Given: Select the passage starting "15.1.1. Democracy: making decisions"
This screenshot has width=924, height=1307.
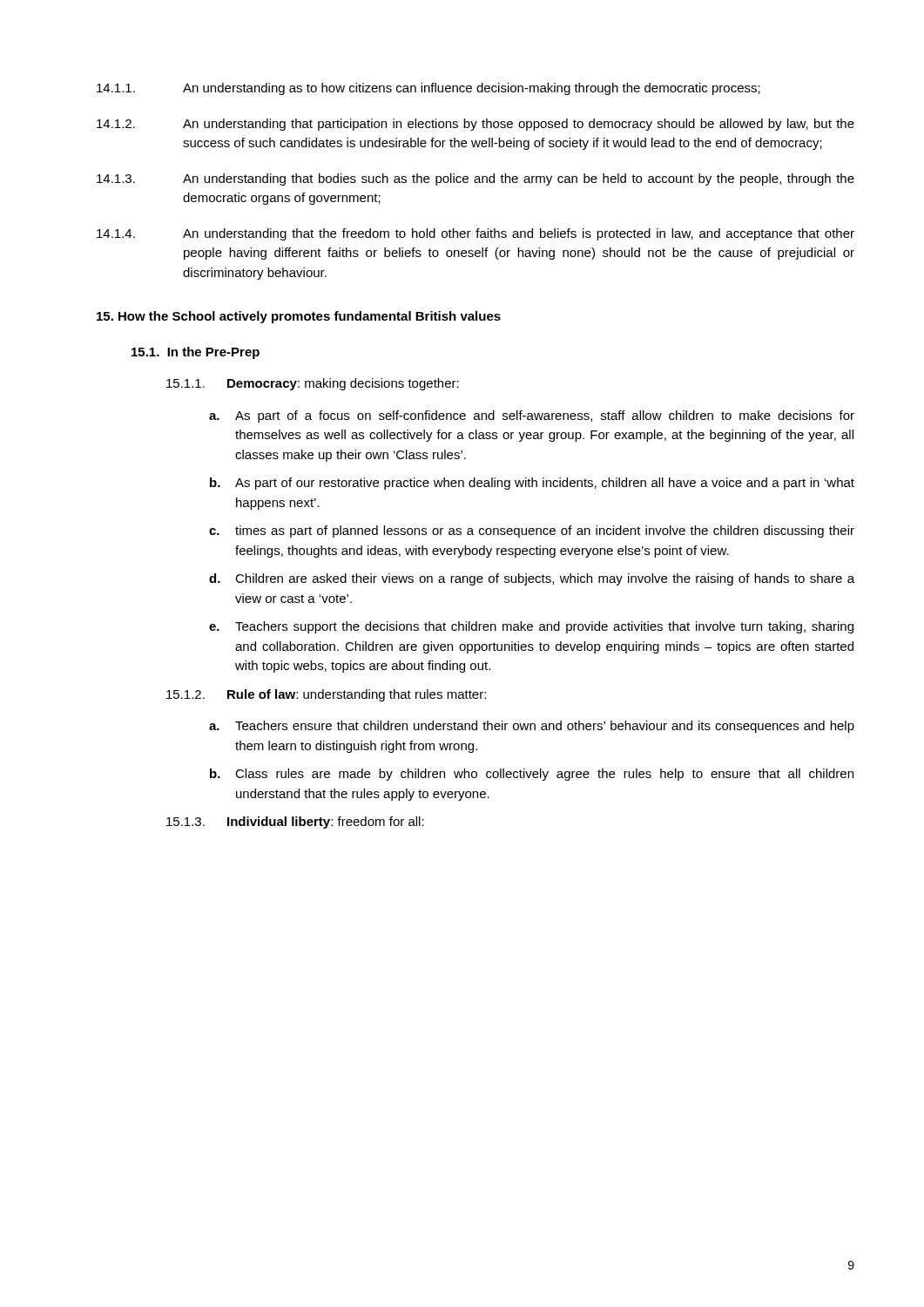Looking at the screenshot, I should [313, 384].
